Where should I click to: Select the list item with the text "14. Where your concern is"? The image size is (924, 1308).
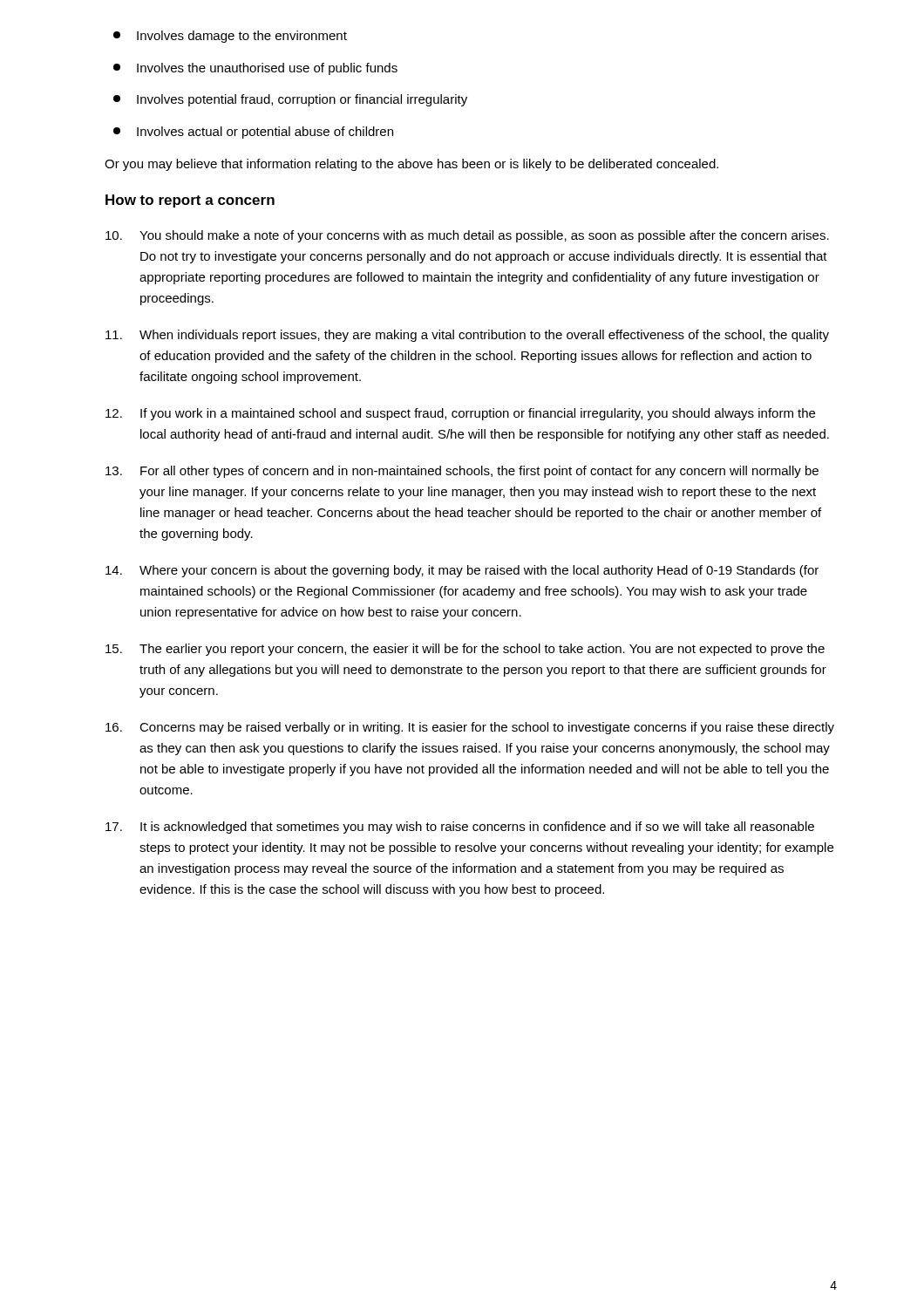tap(471, 591)
